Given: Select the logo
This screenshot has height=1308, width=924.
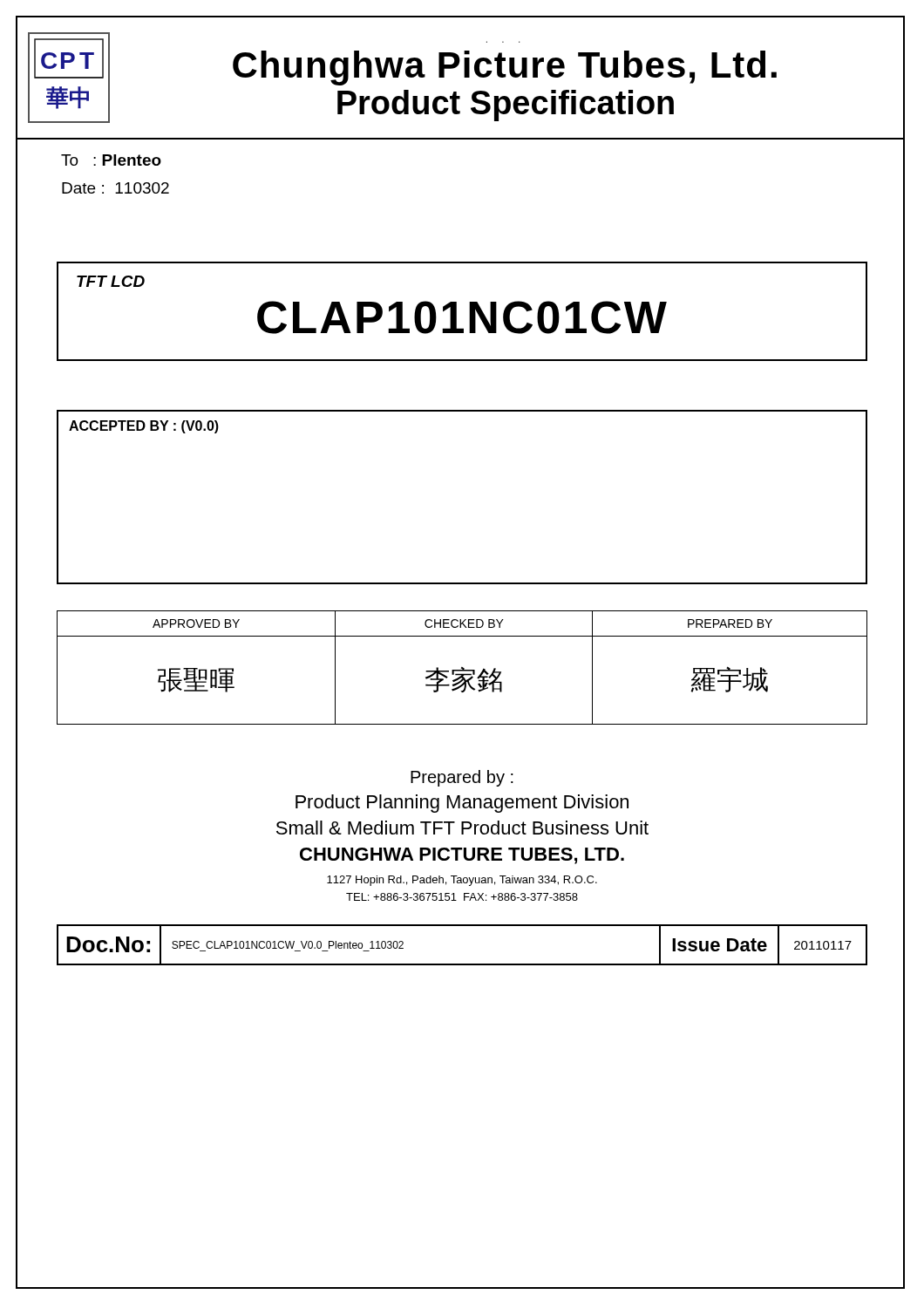Looking at the screenshot, I should click(69, 78).
